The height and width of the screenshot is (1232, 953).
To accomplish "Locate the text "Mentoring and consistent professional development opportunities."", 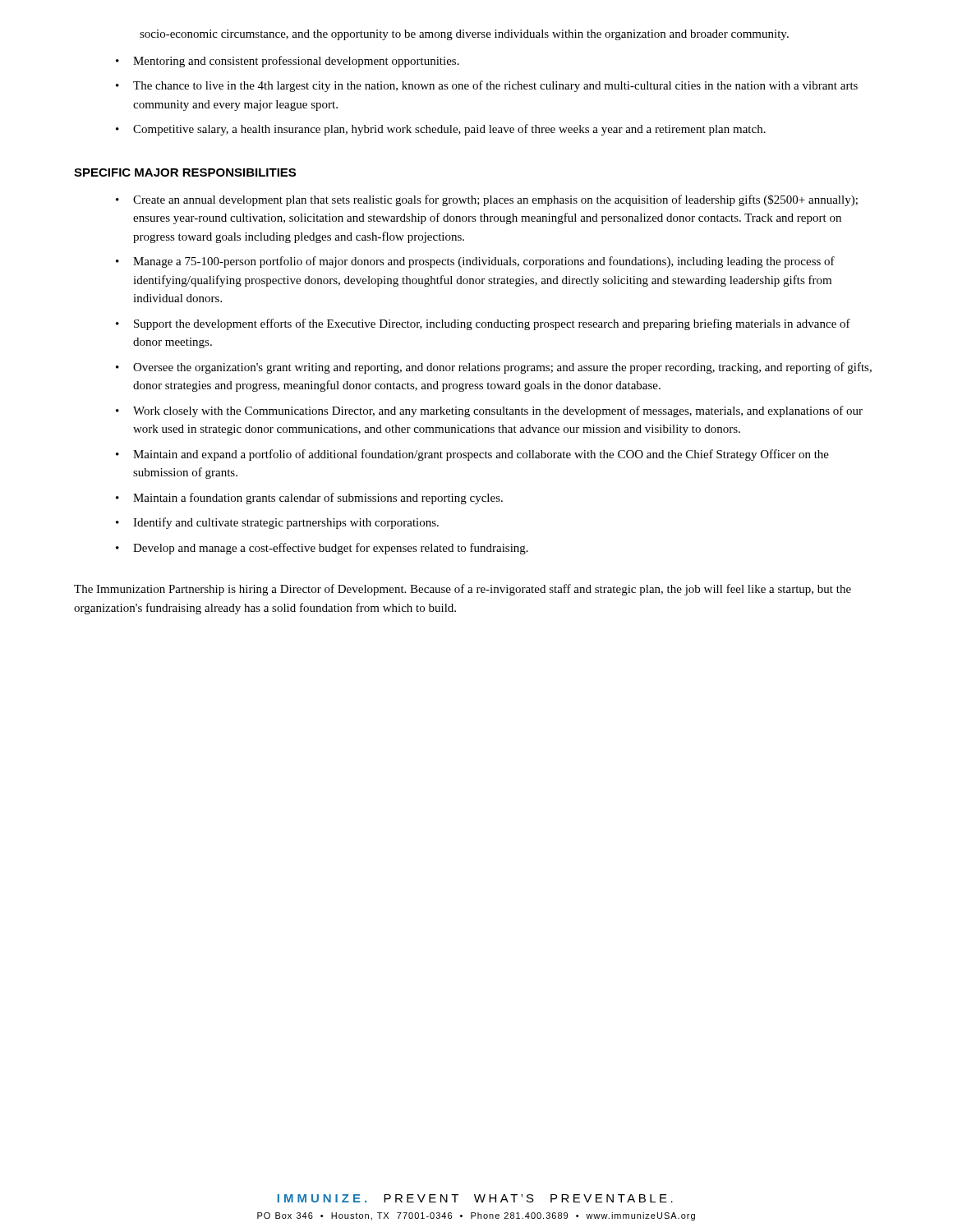I will pyautogui.click(x=296, y=60).
